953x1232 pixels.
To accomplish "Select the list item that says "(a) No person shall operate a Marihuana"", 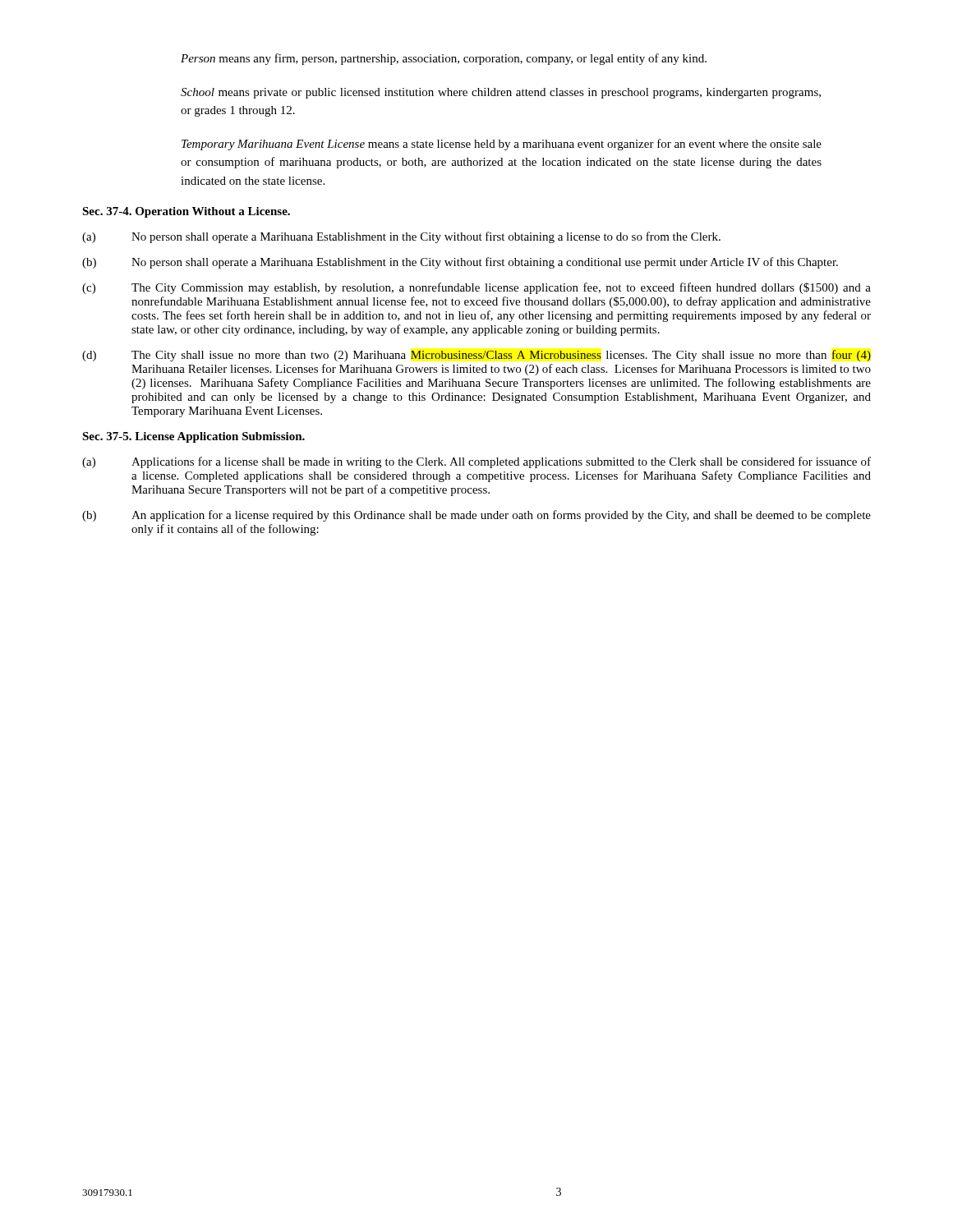I will click(476, 237).
